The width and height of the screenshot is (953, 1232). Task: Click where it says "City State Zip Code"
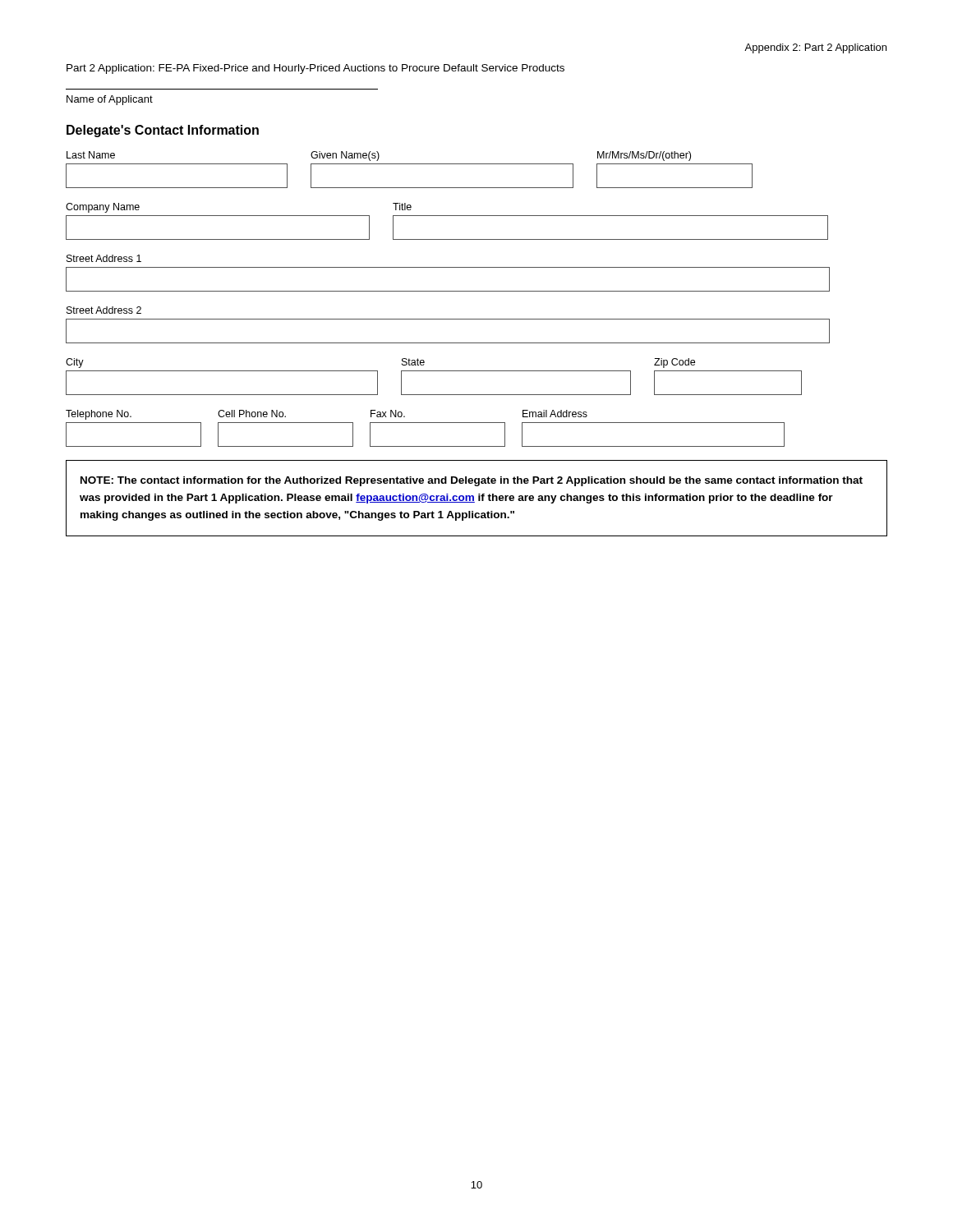pos(434,376)
